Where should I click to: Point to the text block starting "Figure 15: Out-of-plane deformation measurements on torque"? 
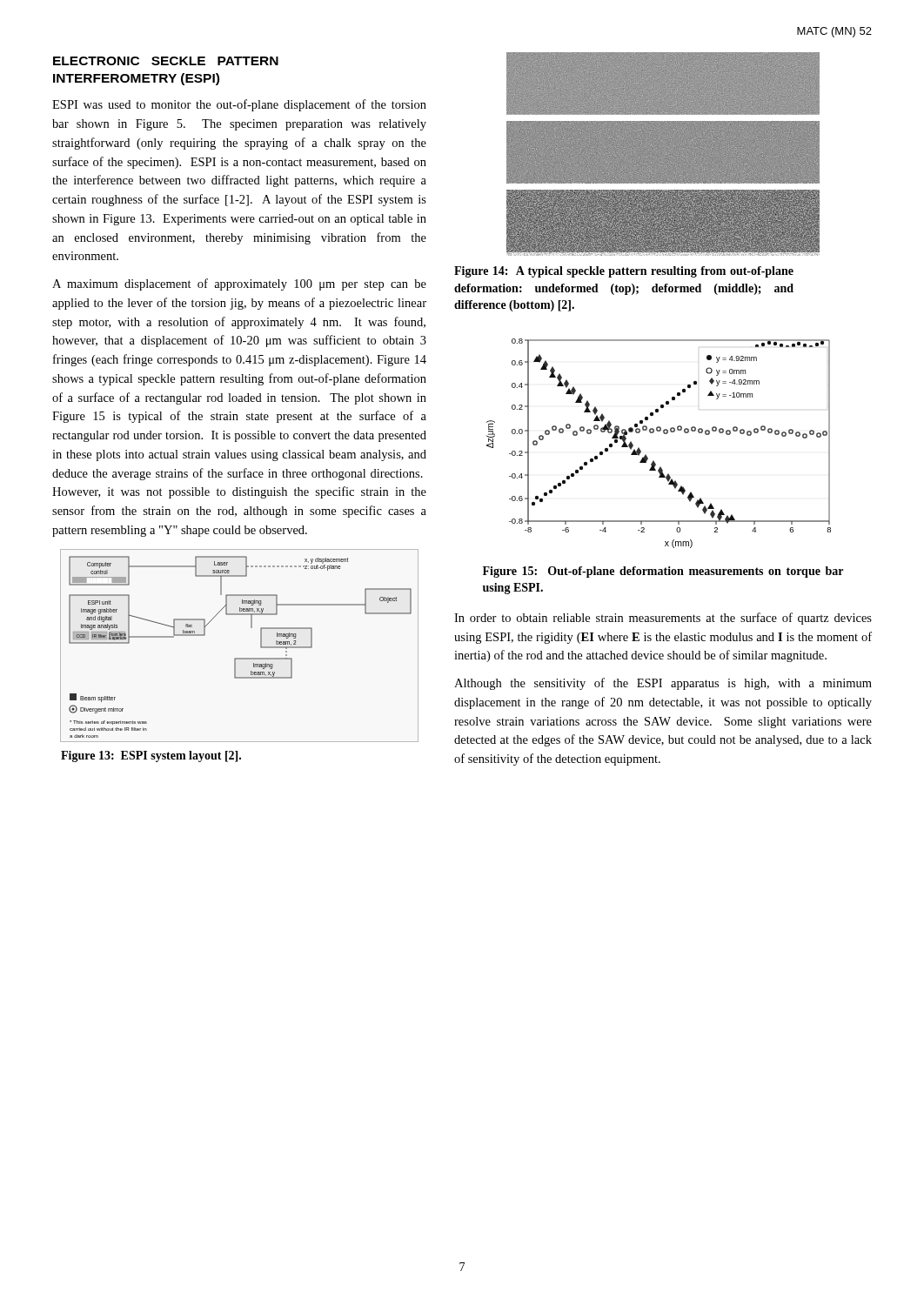click(663, 579)
